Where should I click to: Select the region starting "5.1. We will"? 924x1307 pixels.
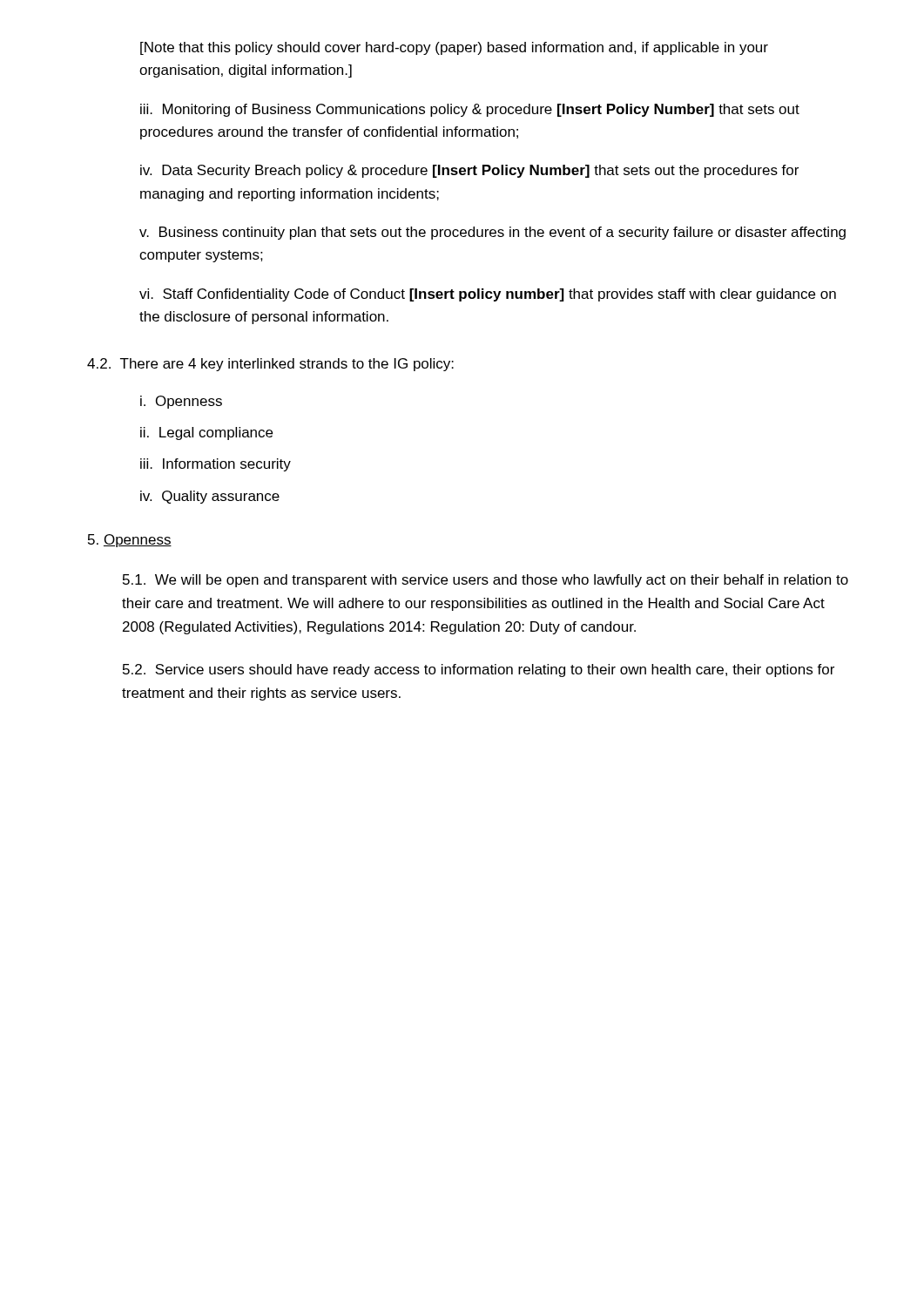(485, 603)
